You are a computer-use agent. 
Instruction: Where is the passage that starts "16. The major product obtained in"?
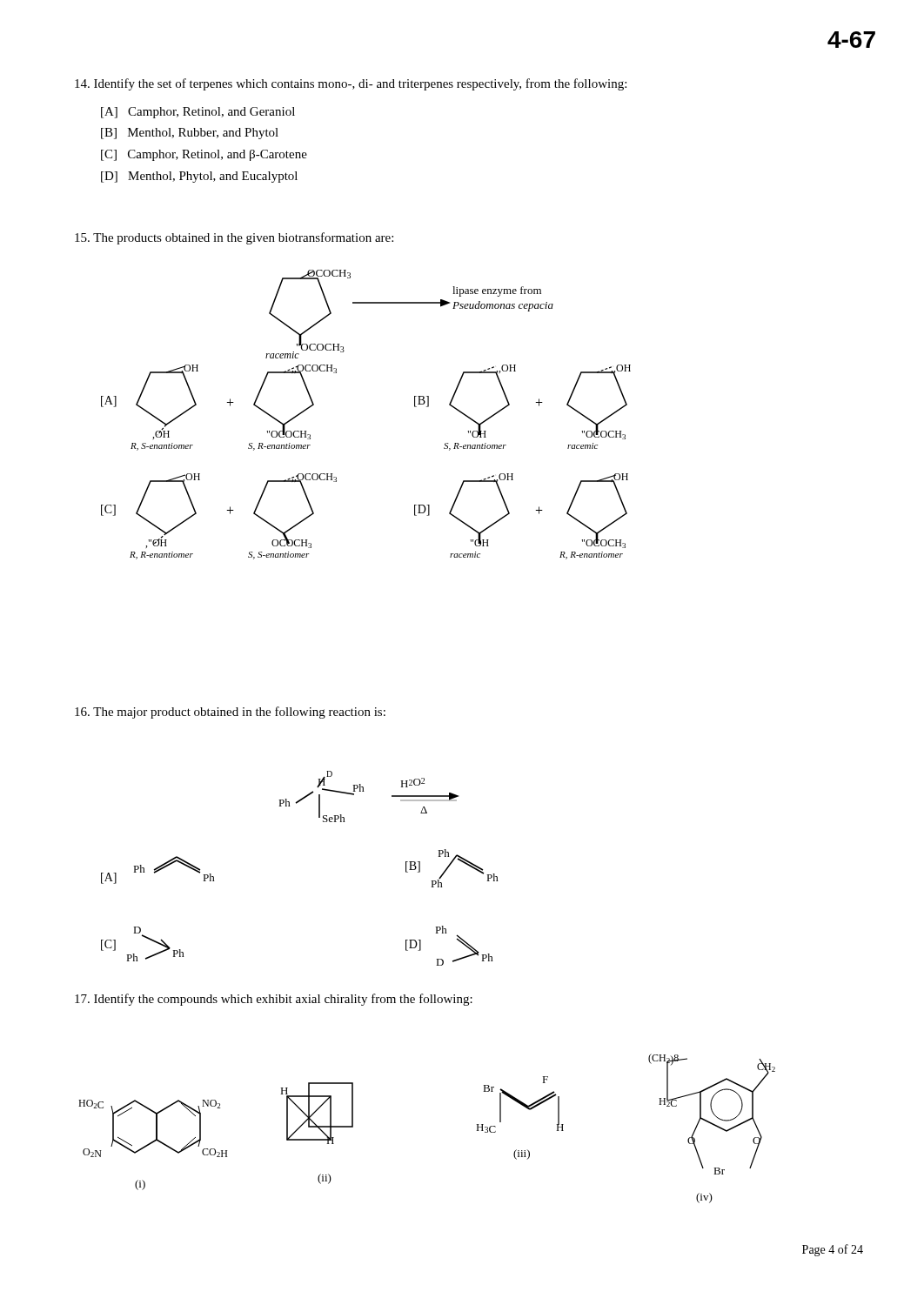tap(230, 712)
